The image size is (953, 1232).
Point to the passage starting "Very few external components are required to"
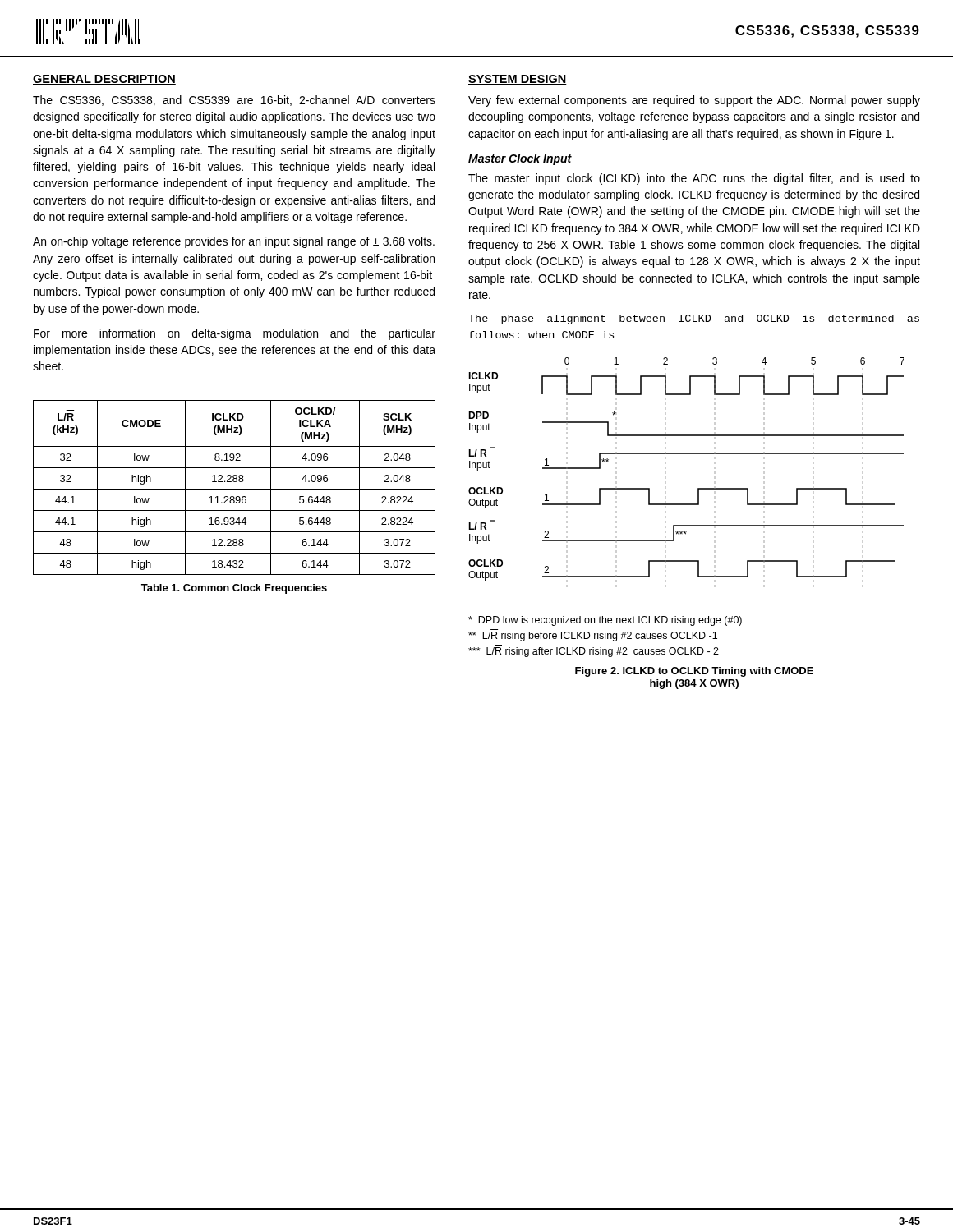[694, 117]
